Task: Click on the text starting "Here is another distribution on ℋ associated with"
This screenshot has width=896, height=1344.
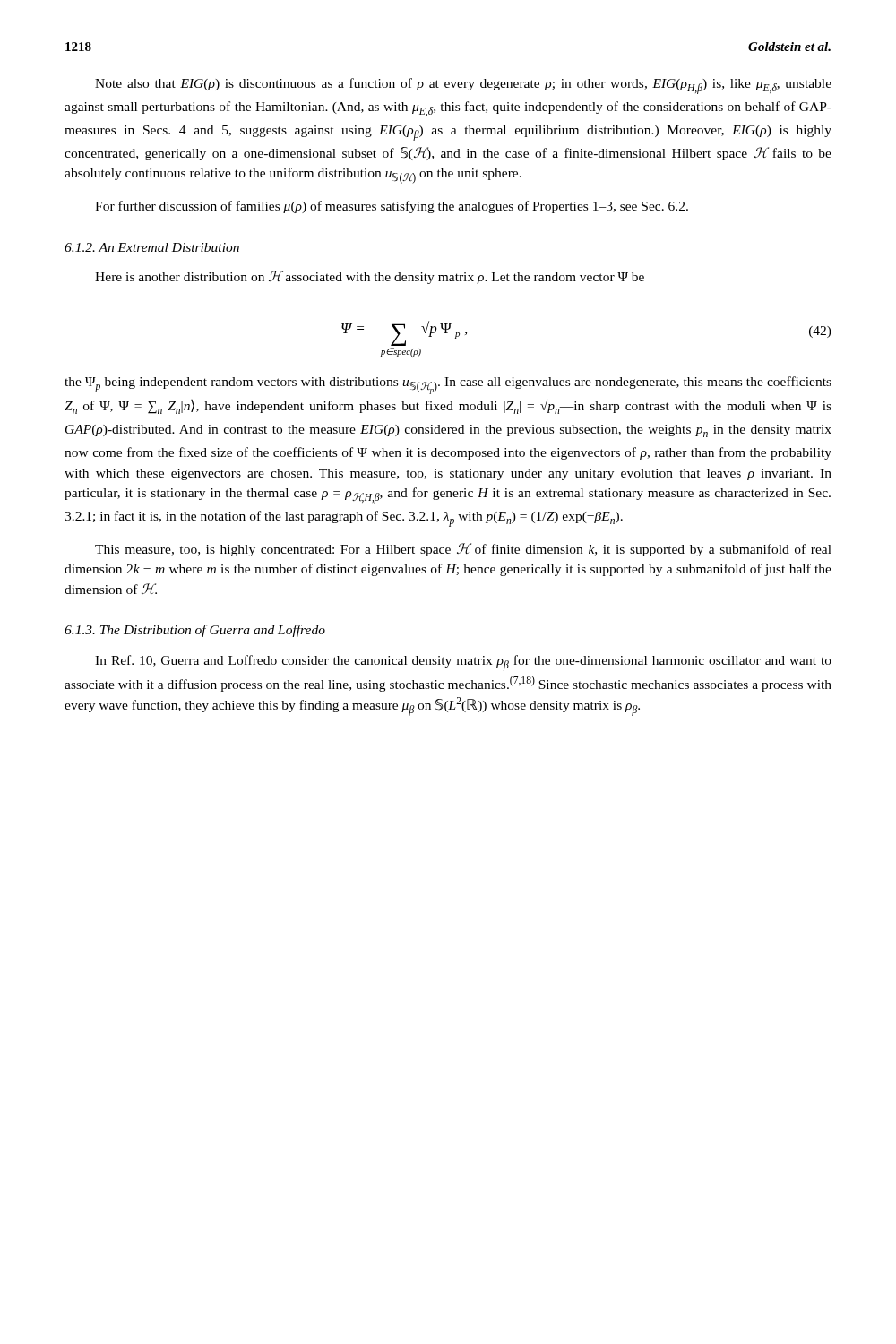Action: click(x=448, y=277)
